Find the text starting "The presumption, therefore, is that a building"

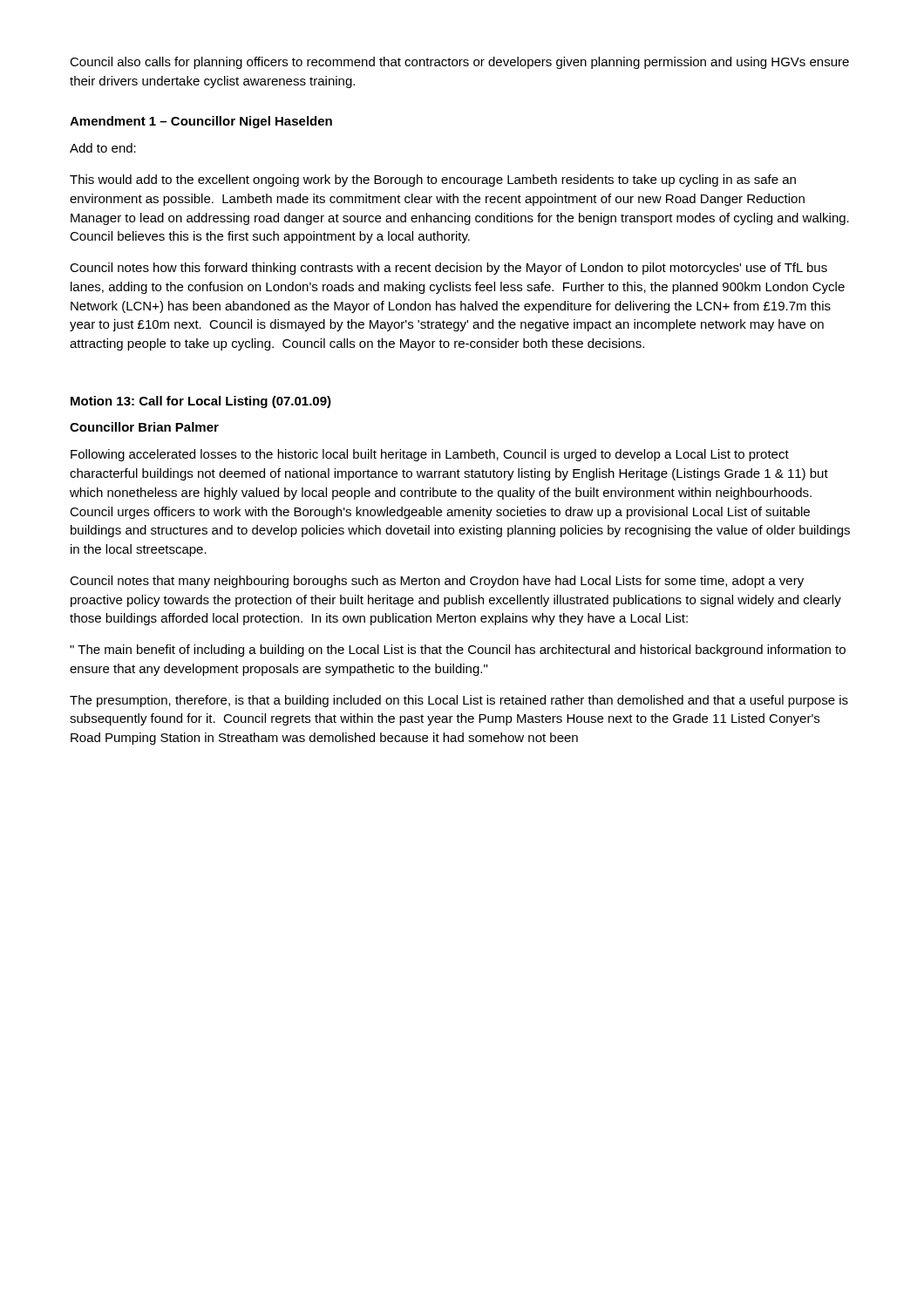pos(459,718)
